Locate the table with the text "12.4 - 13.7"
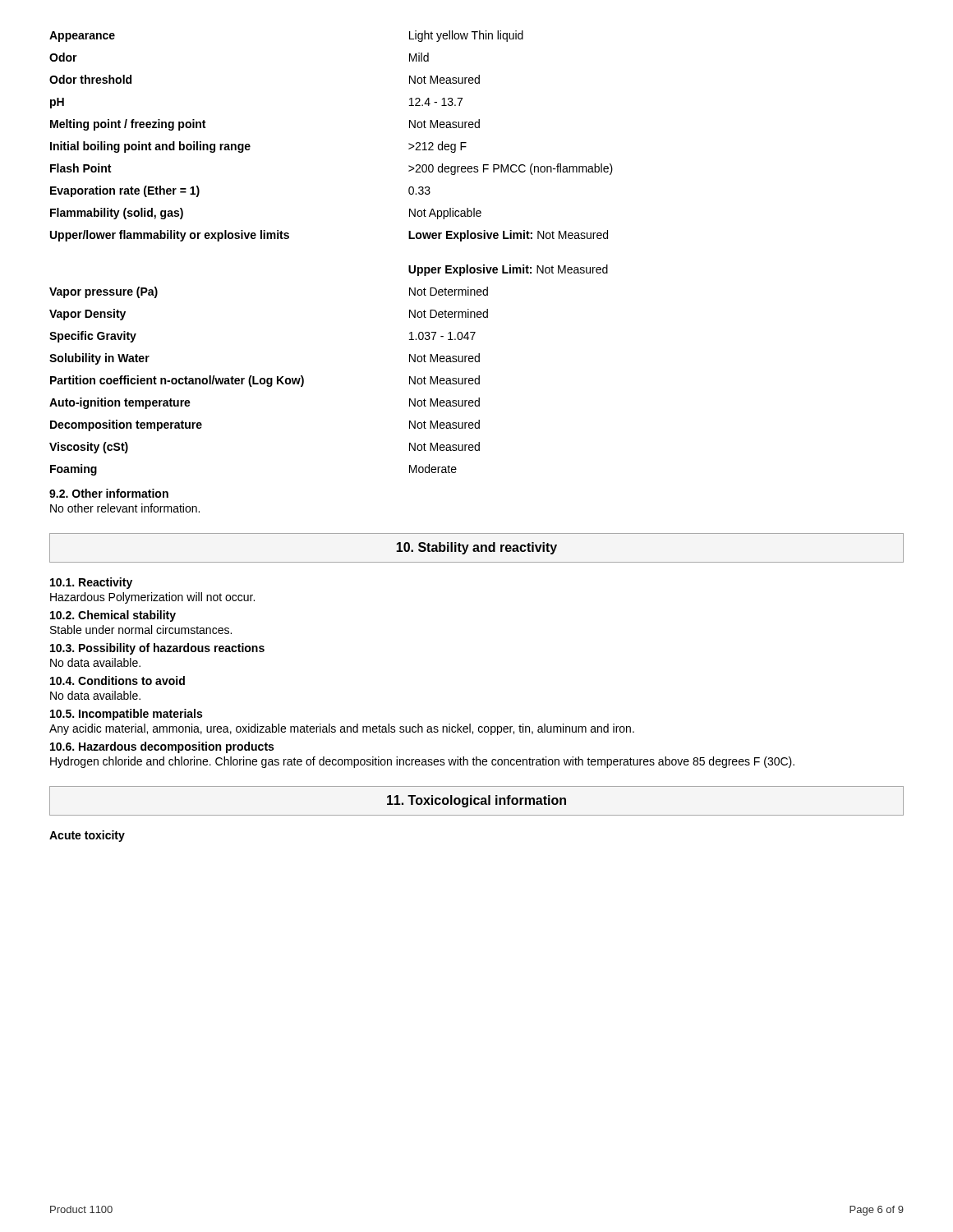 pos(476,253)
